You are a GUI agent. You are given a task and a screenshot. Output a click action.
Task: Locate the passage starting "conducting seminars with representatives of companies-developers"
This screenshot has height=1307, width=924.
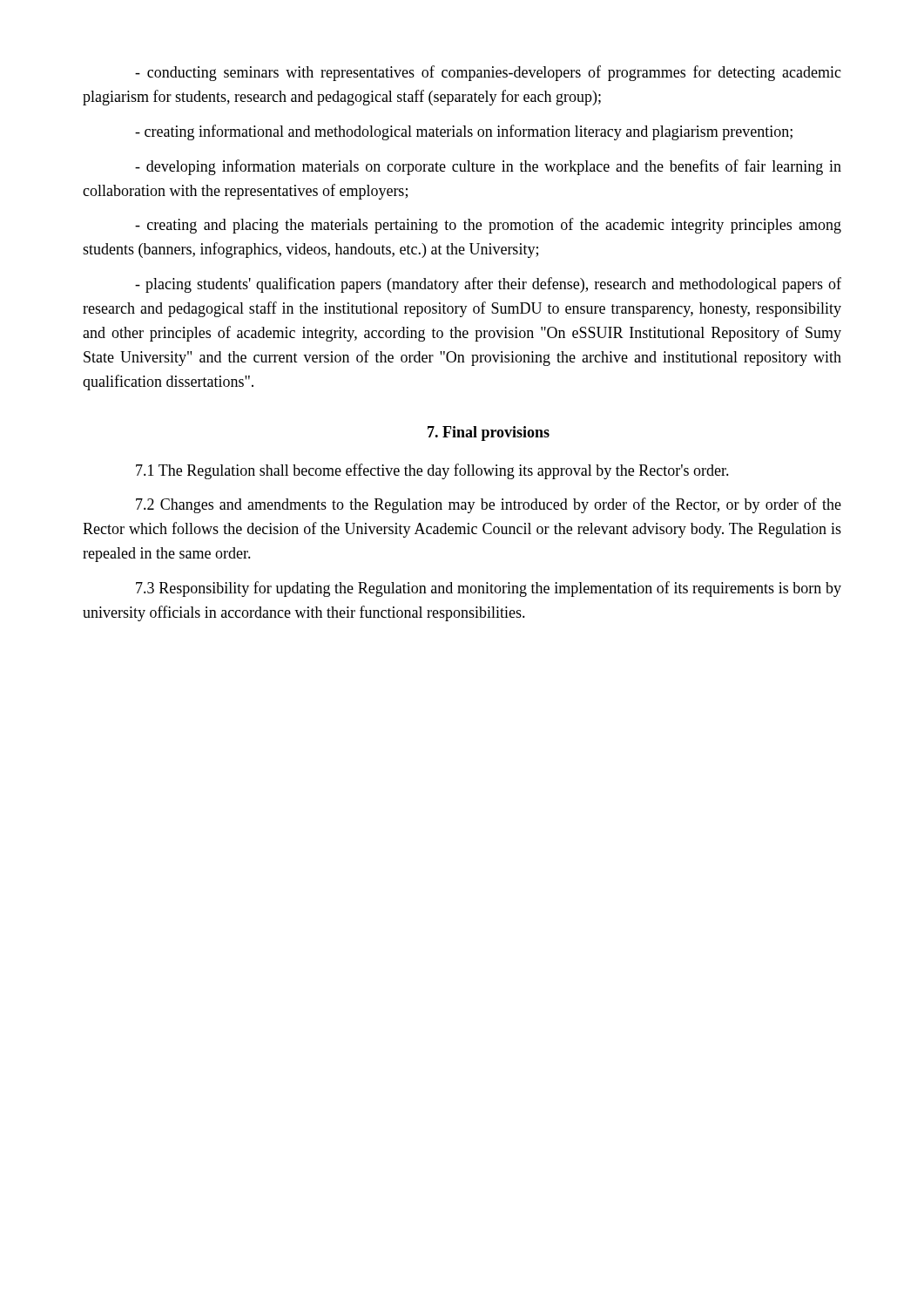[x=462, y=84]
